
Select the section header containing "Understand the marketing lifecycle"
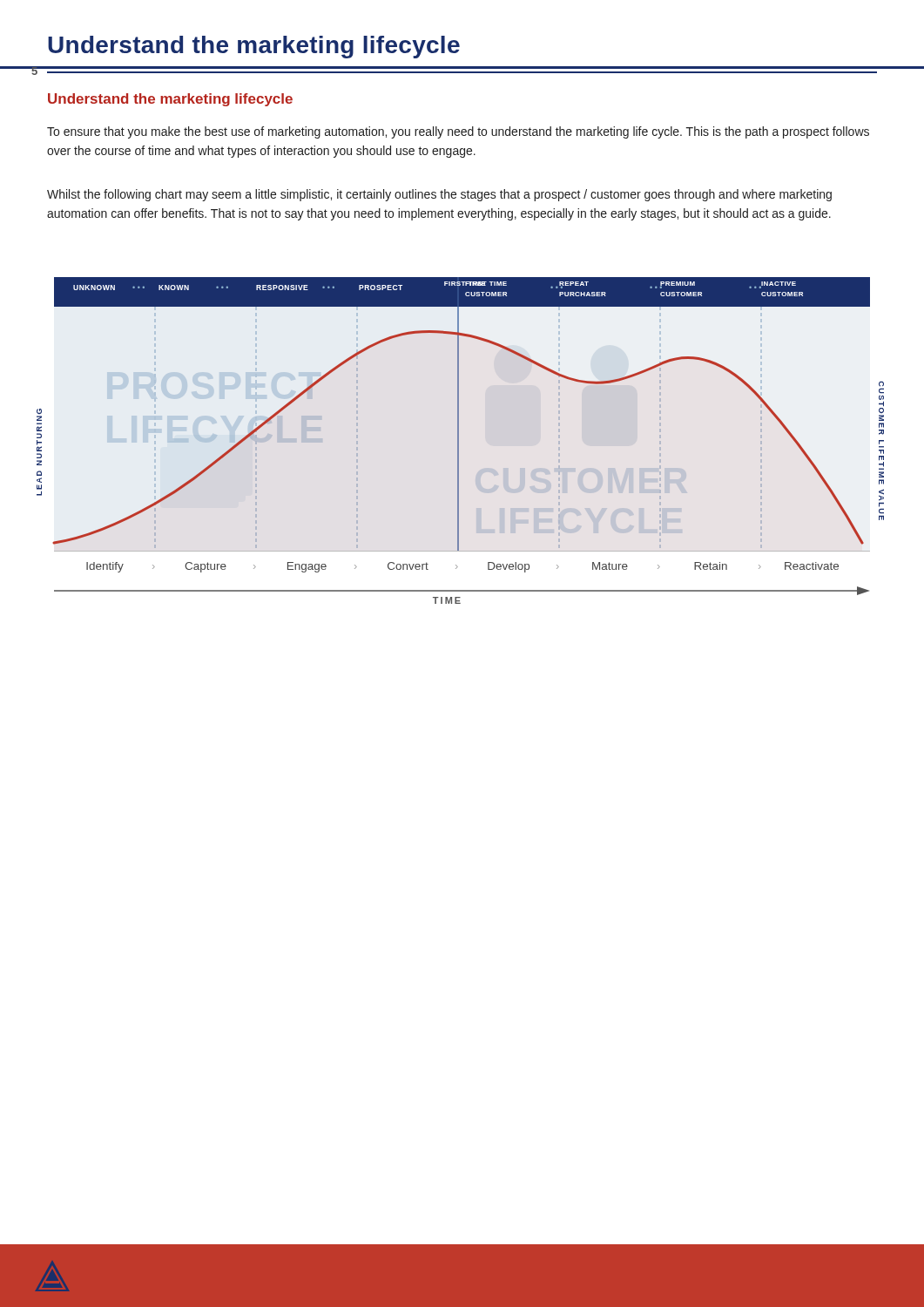(x=170, y=99)
